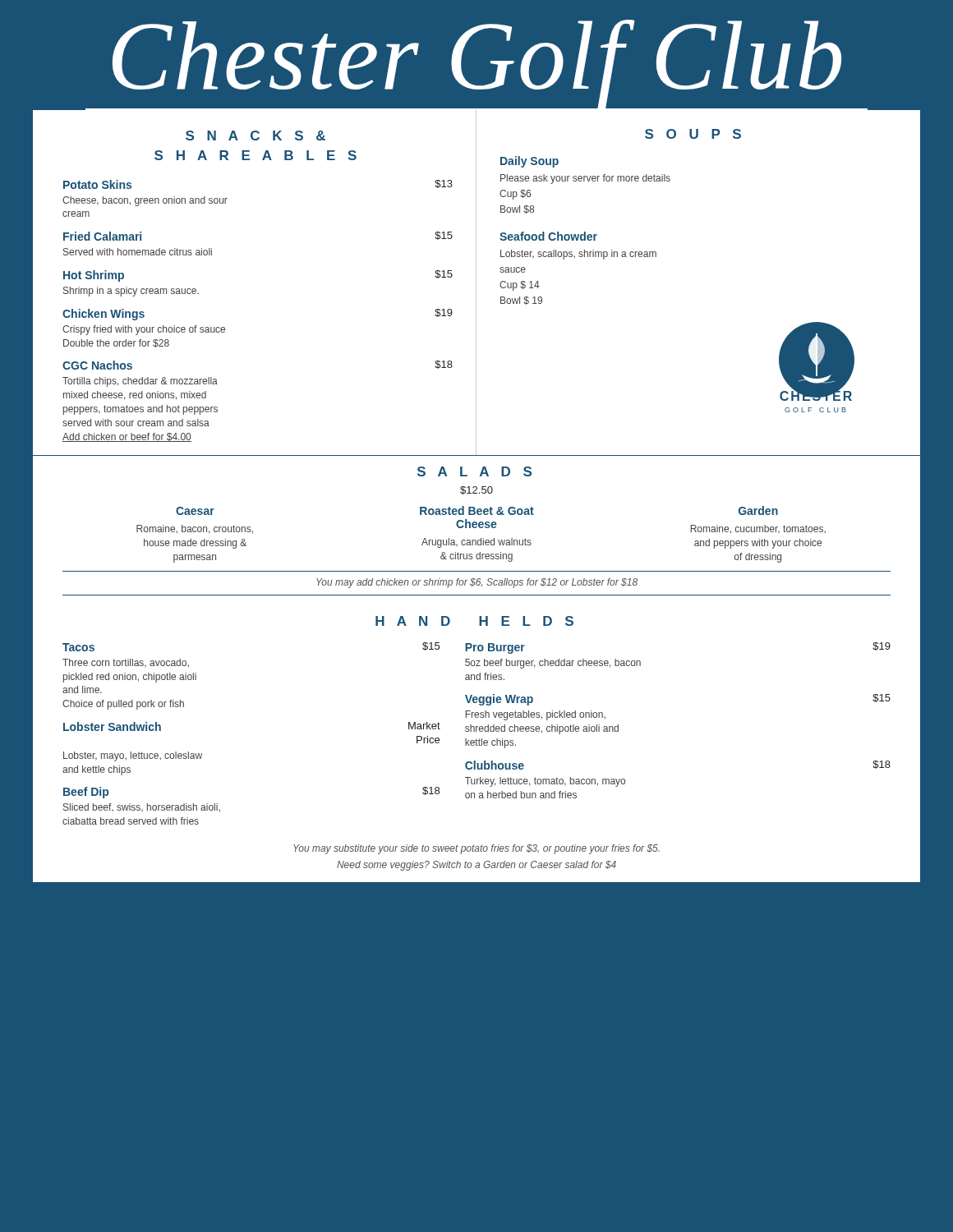Select the passage starting "H A N D H E"
953x1232 pixels.
[x=476, y=621]
